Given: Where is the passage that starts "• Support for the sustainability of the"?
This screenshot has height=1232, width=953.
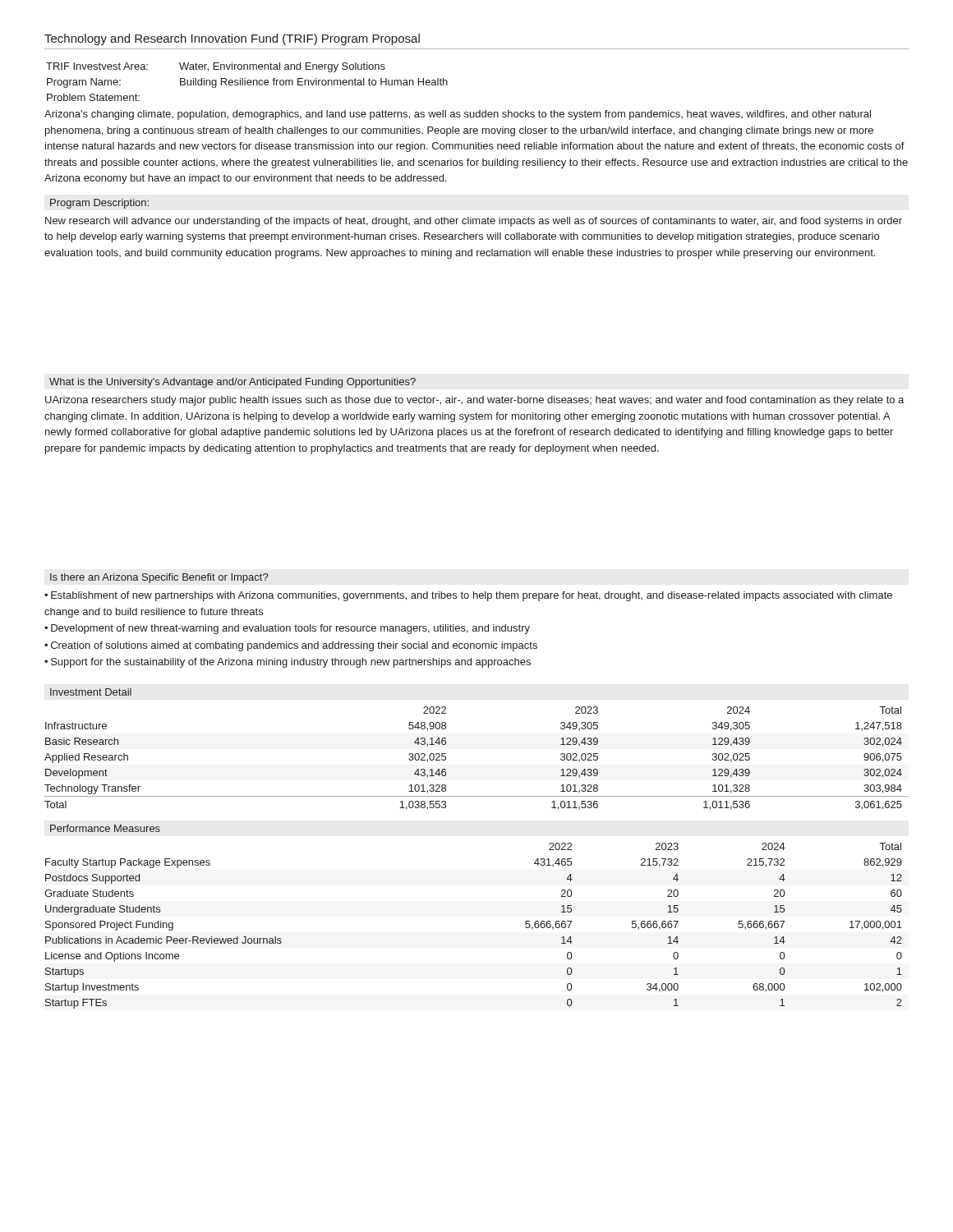Looking at the screenshot, I should coord(288,662).
